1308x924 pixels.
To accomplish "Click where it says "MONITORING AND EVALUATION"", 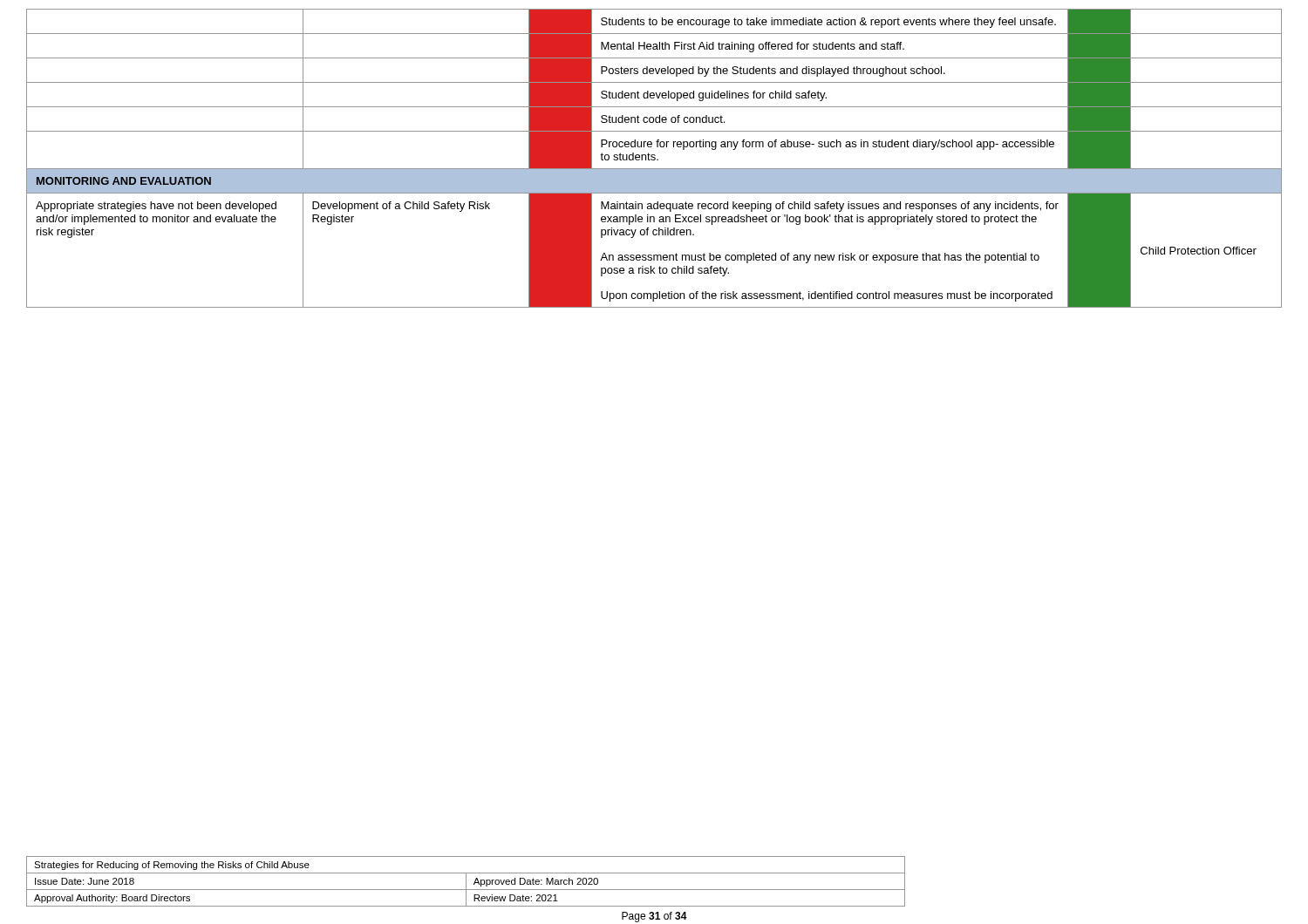I will point(124,181).
